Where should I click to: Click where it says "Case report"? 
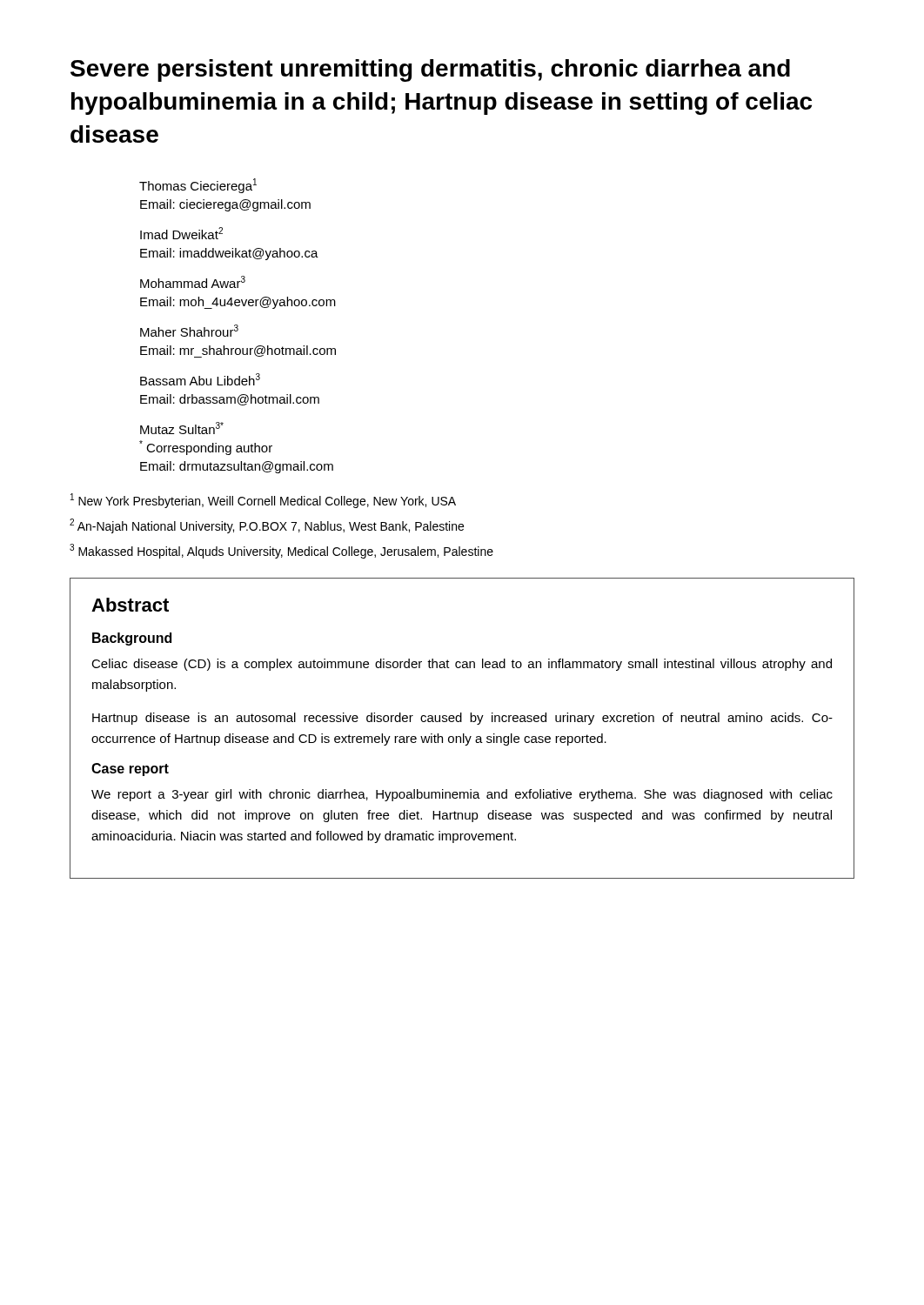pos(130,769)
